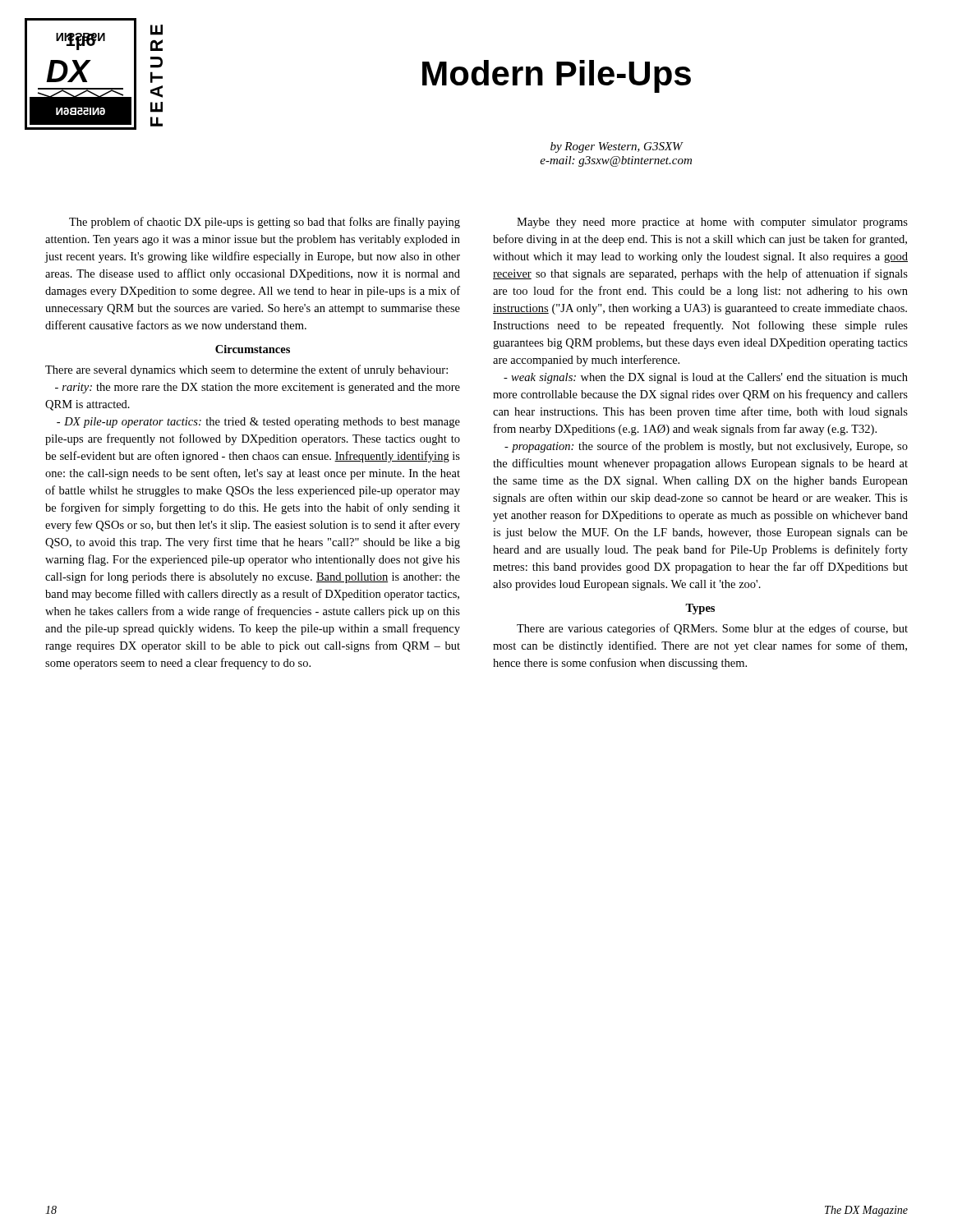Locate the block of text that opens with "rarity: the more rare the DX station"
Screen dimensions: 1232x953
pyautogui.click(x=253, y=396)
